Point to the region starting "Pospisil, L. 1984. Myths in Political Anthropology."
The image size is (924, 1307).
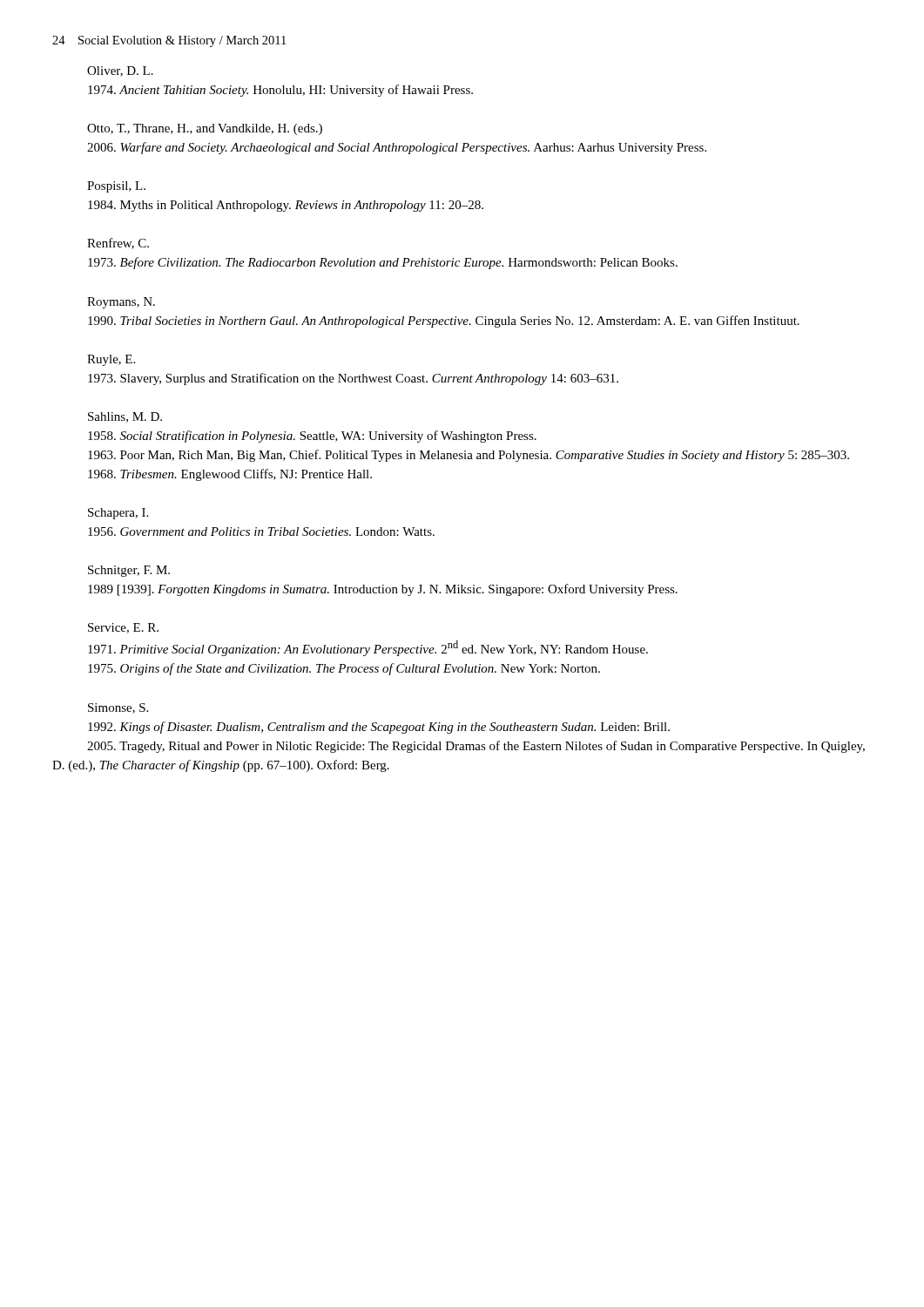(462, 195)
